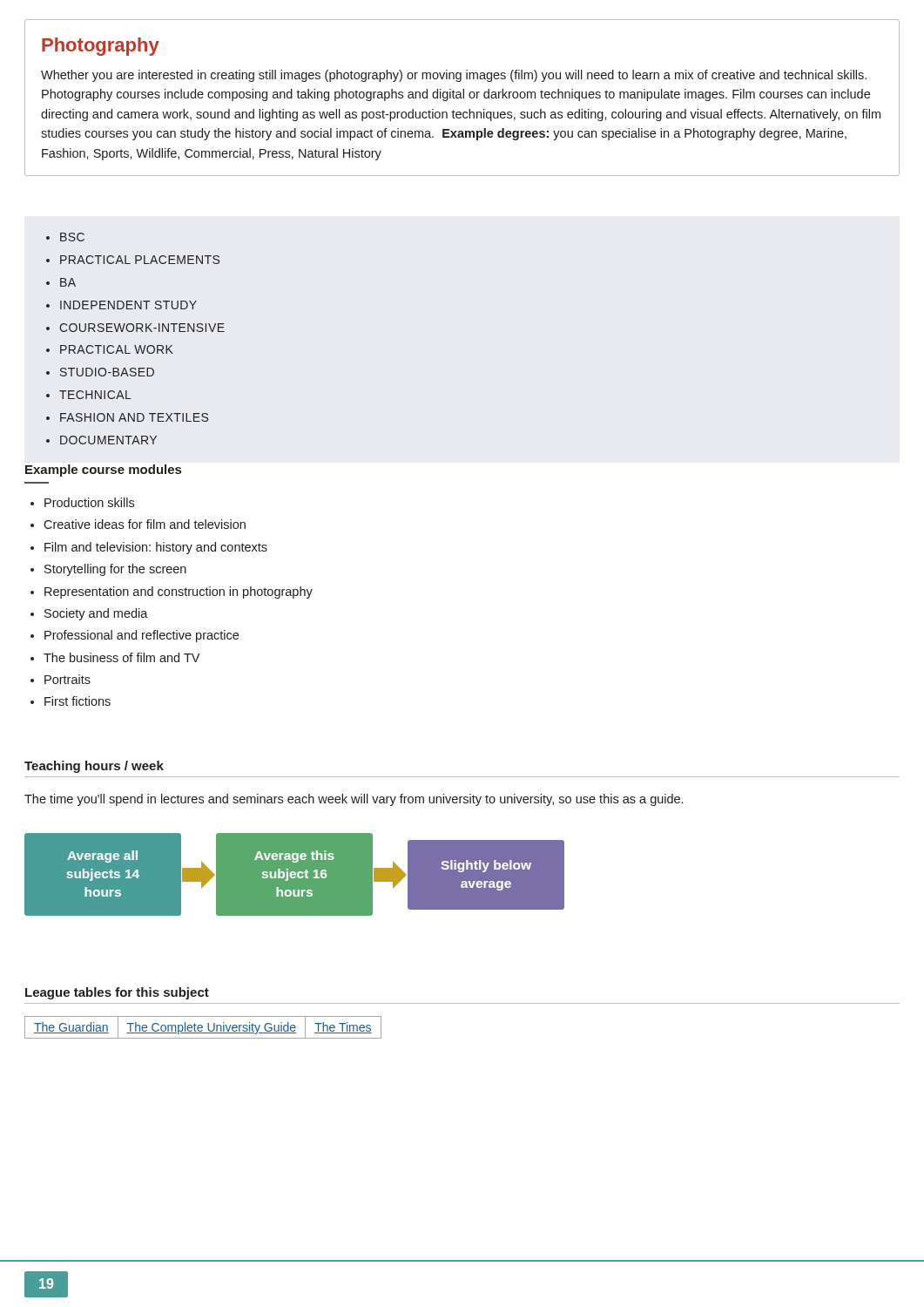The image size is (924, 1307).
Task: Select the infographic
Action: (462, 875)
